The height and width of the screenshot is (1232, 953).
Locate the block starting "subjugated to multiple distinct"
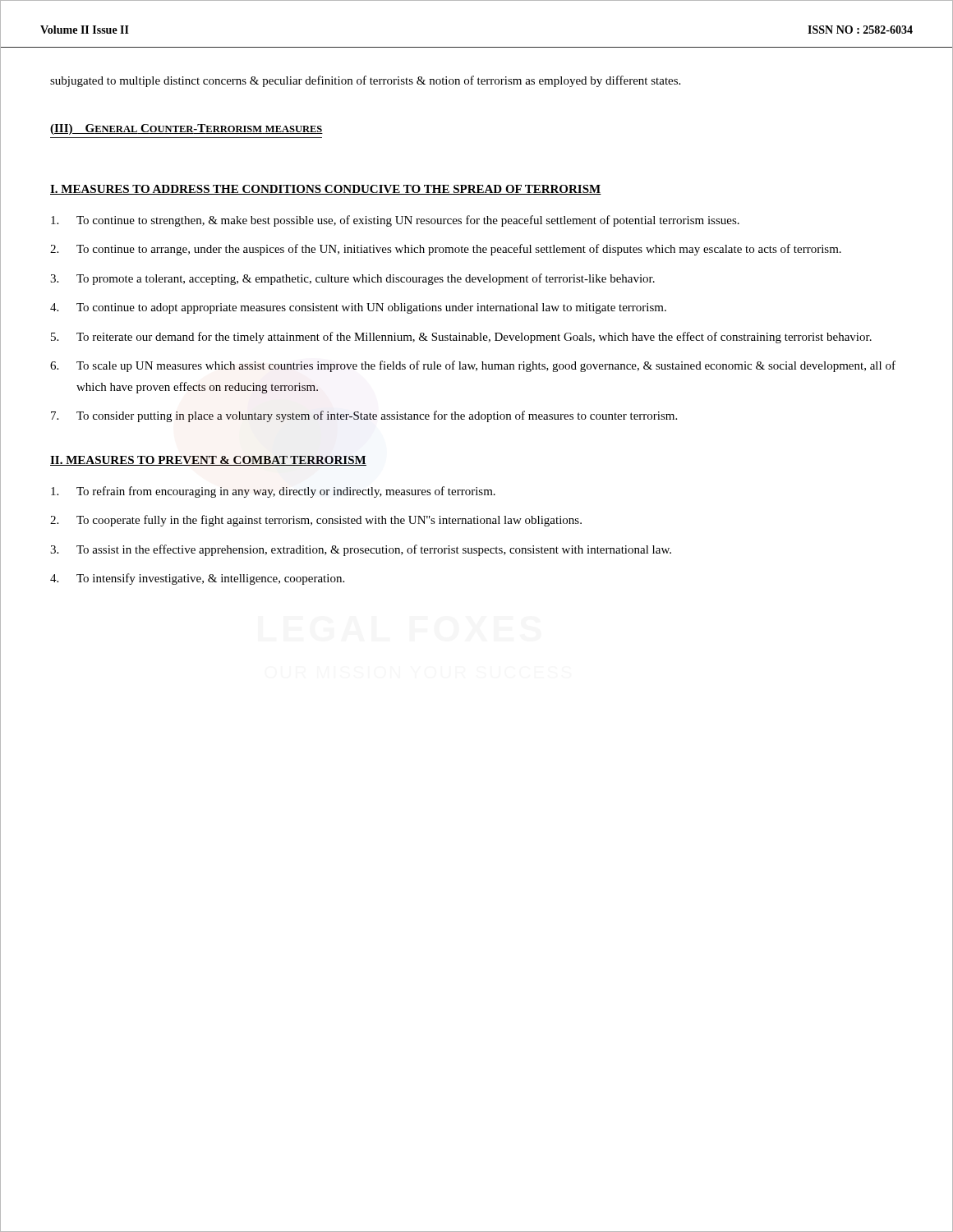pyautogui.click(x=366, y=81)
